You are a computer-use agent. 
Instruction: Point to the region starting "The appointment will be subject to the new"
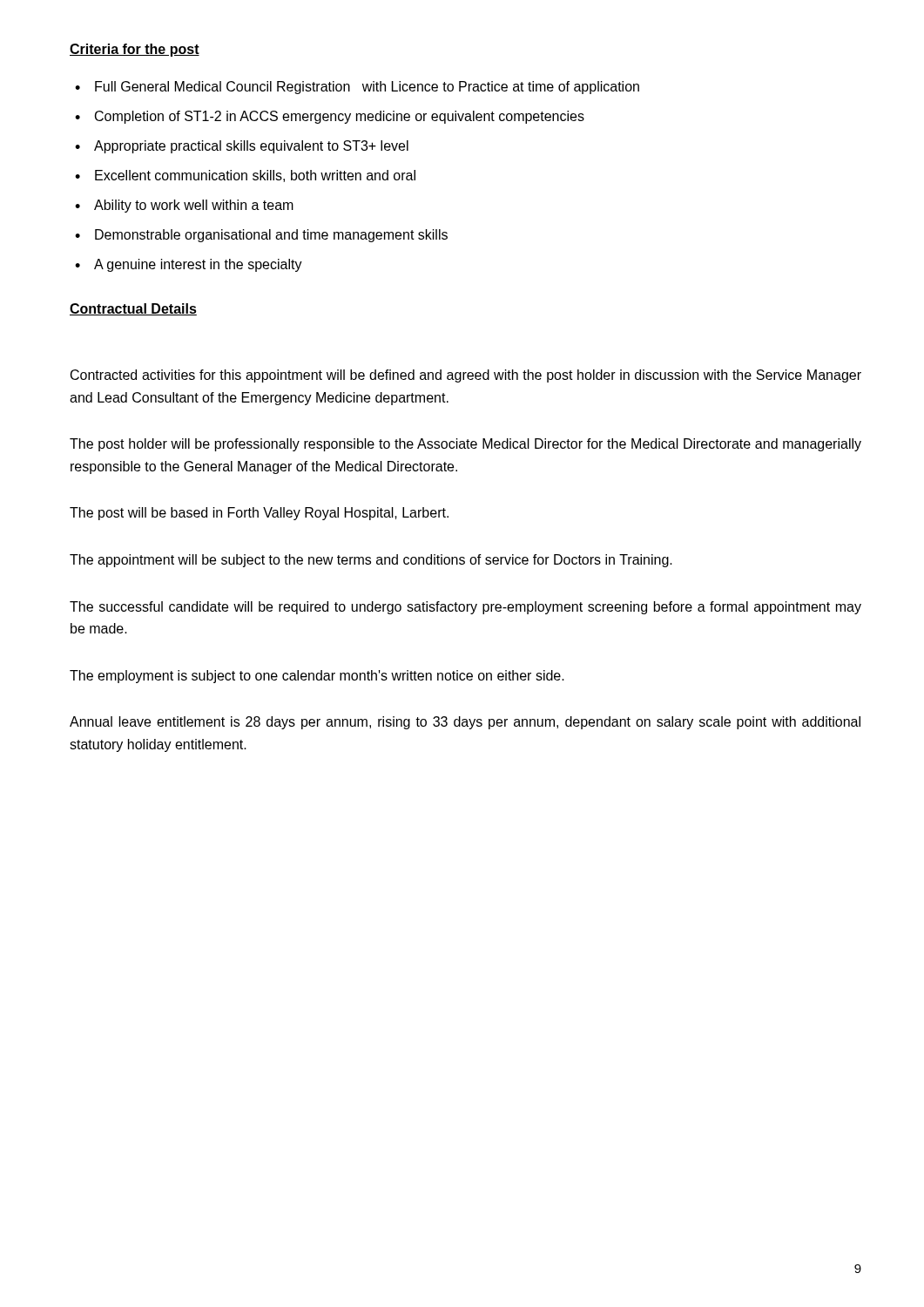[x=371, y=560]
